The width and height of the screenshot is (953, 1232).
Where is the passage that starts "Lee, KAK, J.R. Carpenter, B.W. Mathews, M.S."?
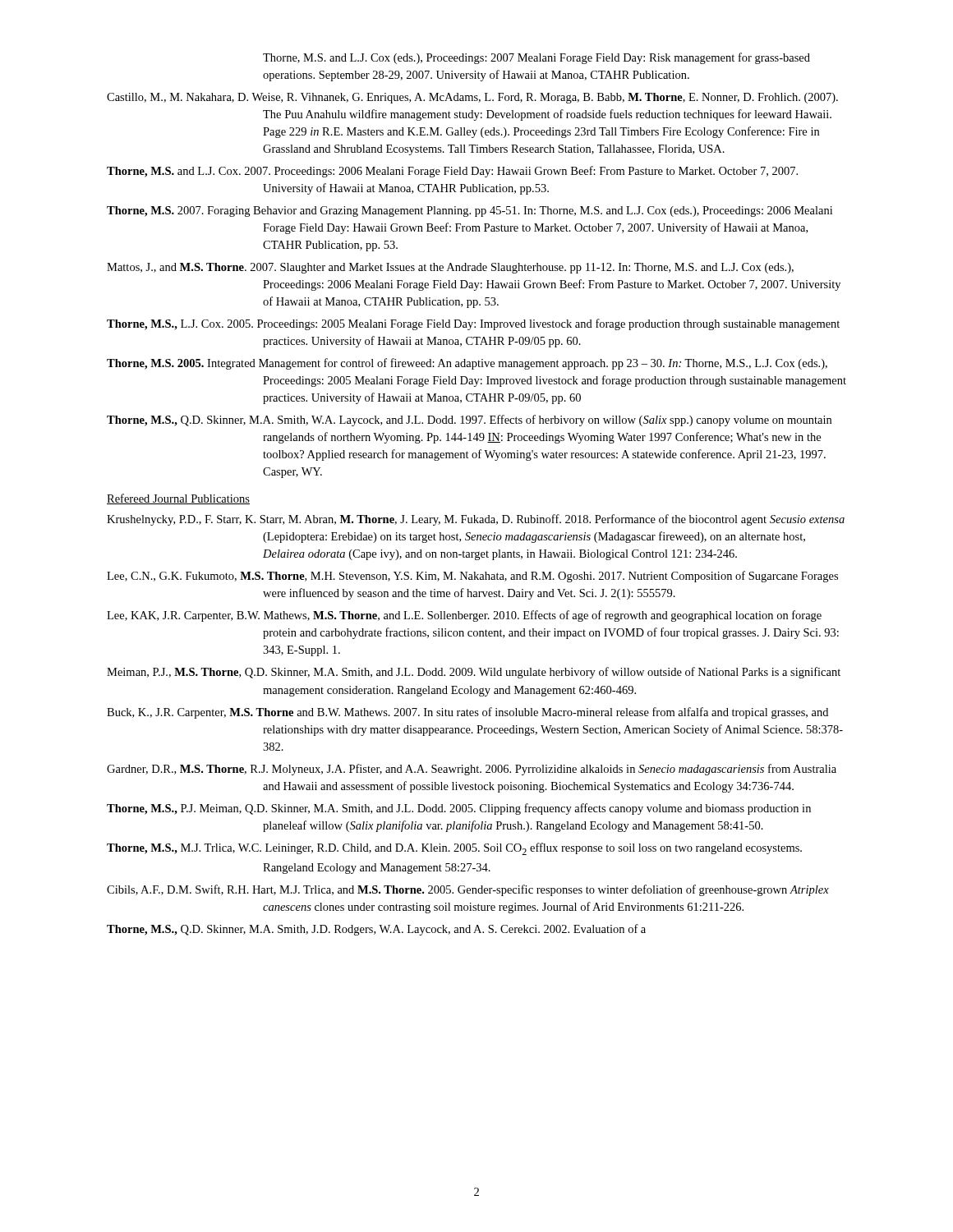point(476,633)
